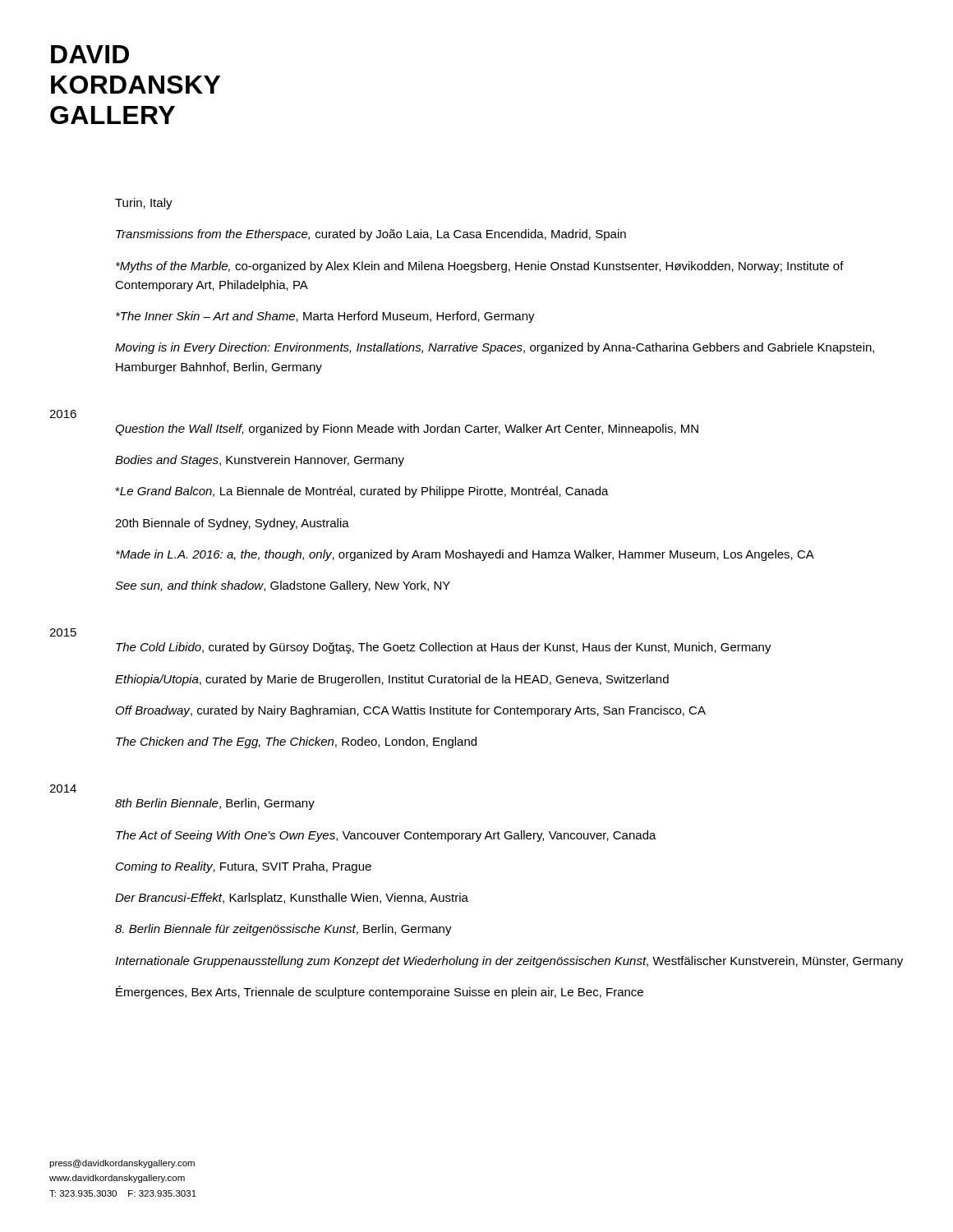Click the passage that begins "2015 The Cold Libido, curated by"
The image size is (953, 1232).
476,694
